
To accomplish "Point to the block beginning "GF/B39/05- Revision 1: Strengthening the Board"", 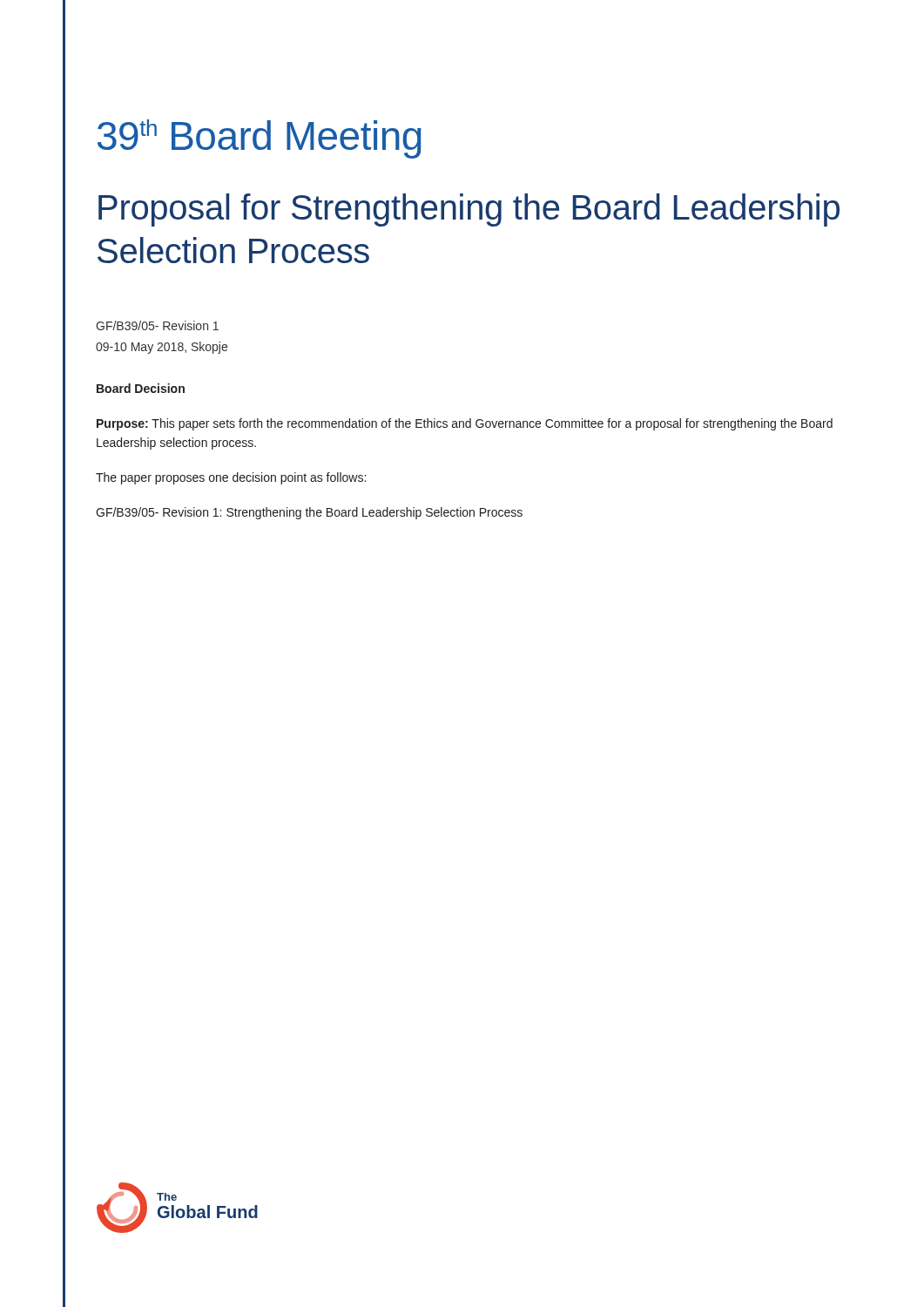I will point(470,513).
